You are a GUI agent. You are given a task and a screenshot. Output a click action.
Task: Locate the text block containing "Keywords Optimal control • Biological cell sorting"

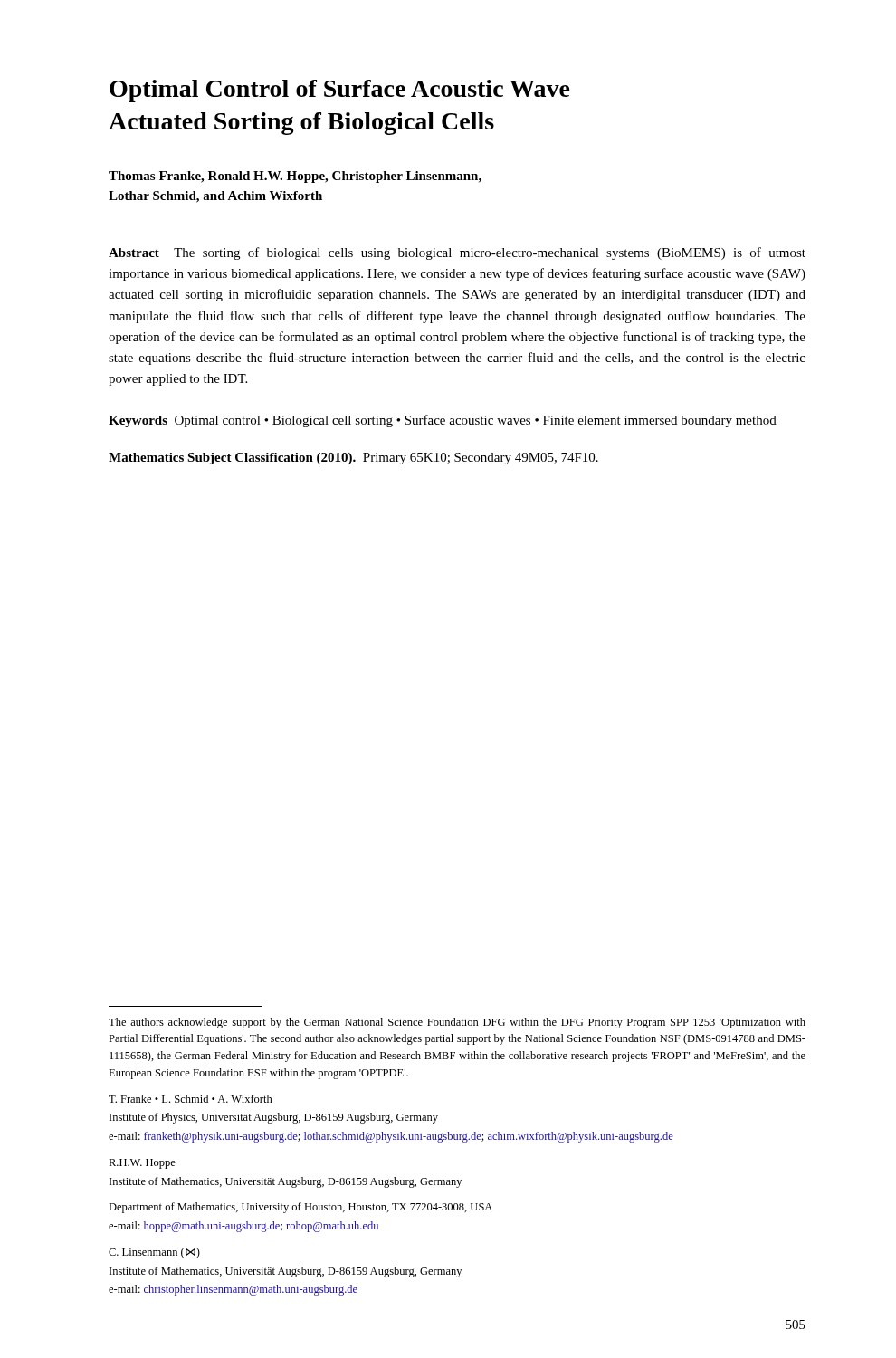pyautogui.click(x=442, y=420)
